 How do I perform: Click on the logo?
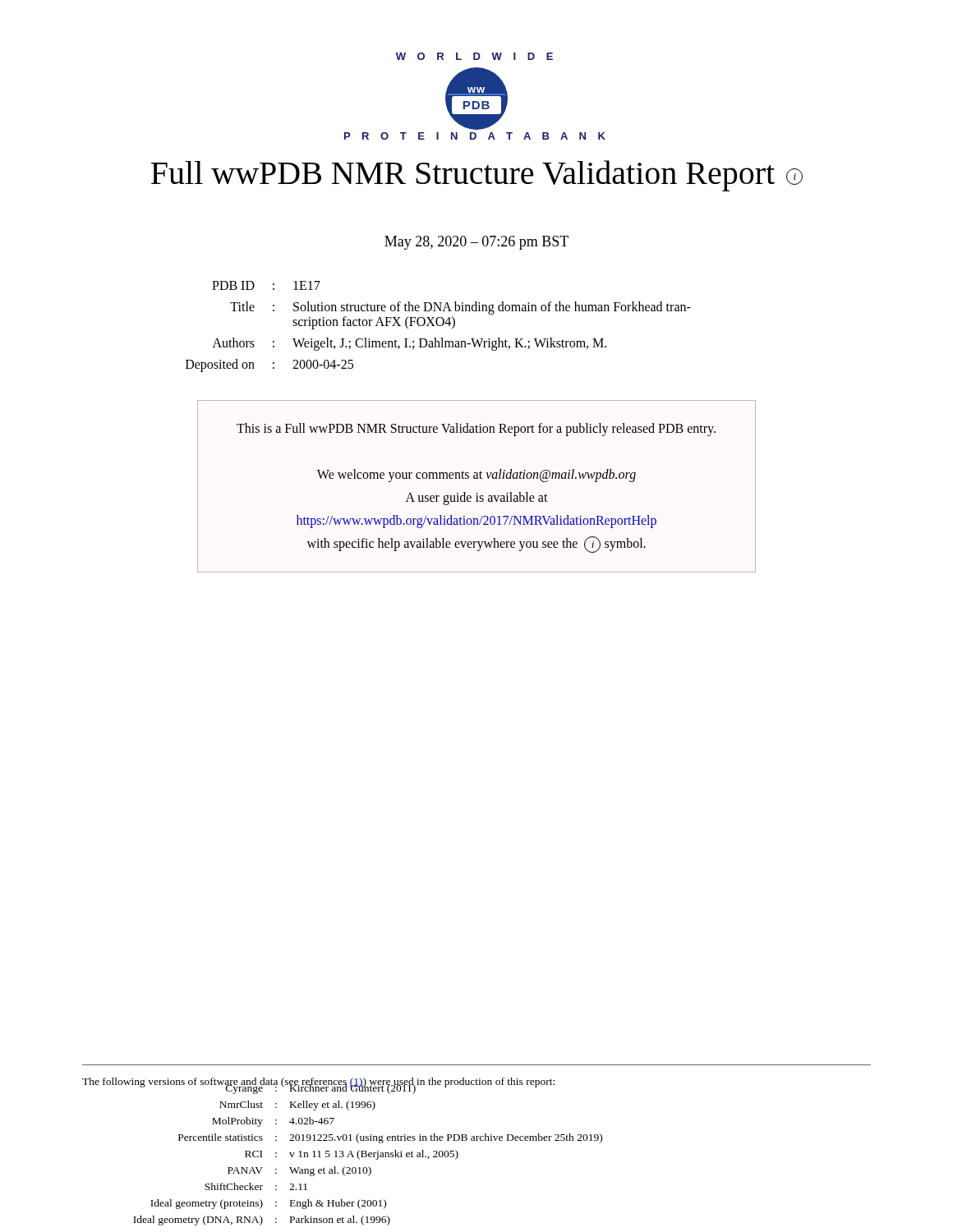click(x=476, y=96)
